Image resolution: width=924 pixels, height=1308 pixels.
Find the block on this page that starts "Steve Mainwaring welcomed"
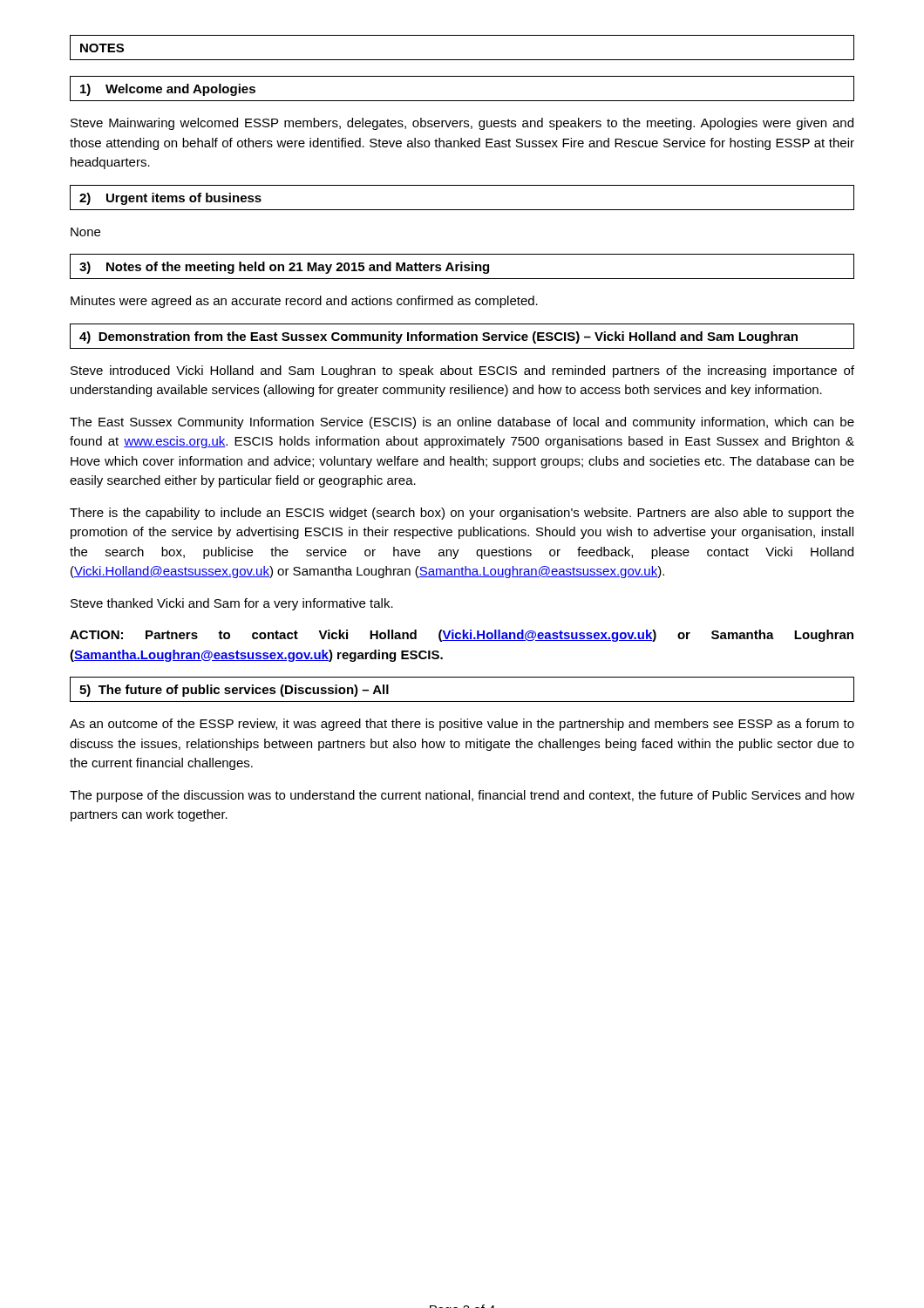(x=462, y=142)
